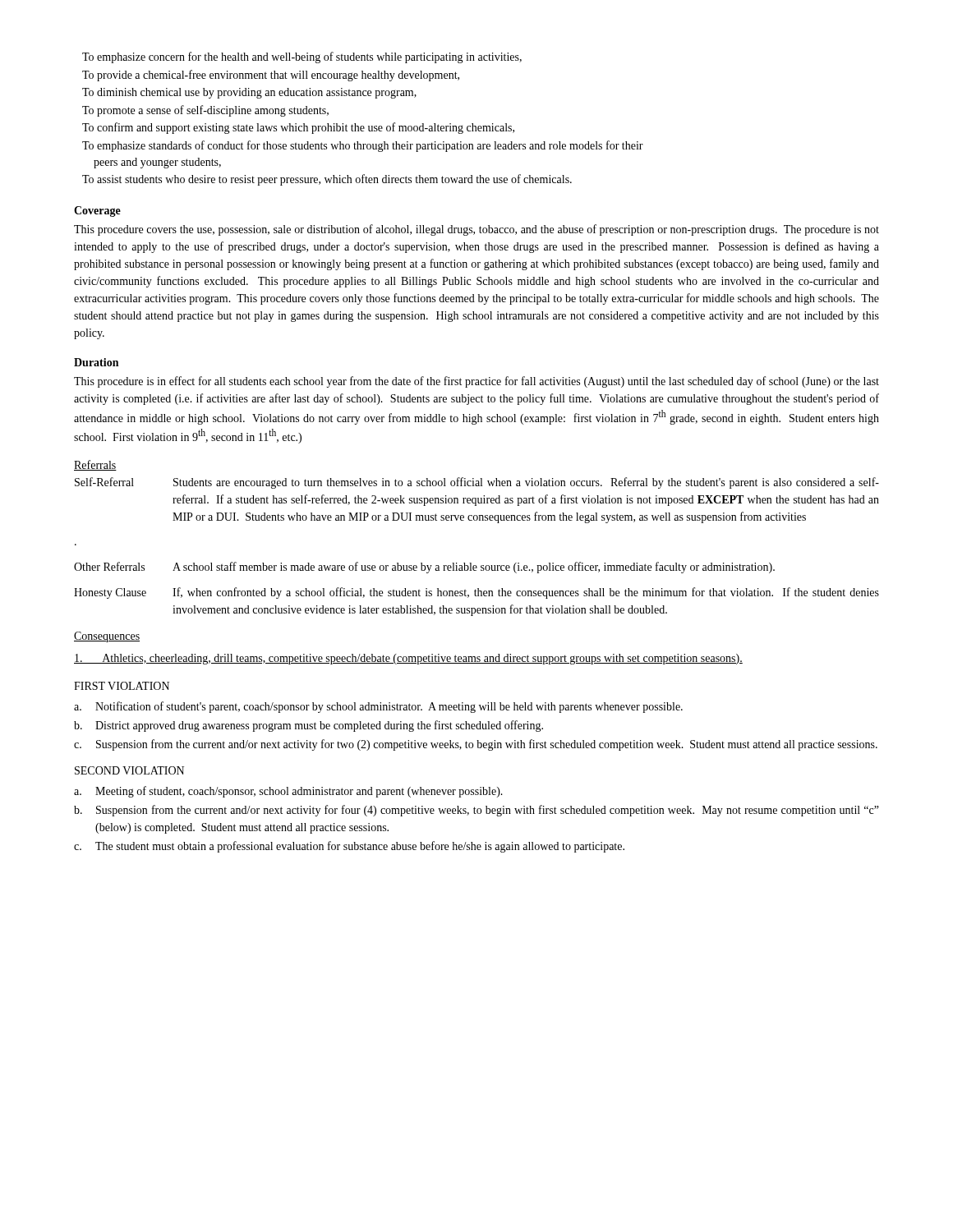Image resolution: width=953 pixels, height=1232 pixels.
Task: Find the block on this page that starts "To confirm and support existing state laws which"
Action: (x=299, y=128)
